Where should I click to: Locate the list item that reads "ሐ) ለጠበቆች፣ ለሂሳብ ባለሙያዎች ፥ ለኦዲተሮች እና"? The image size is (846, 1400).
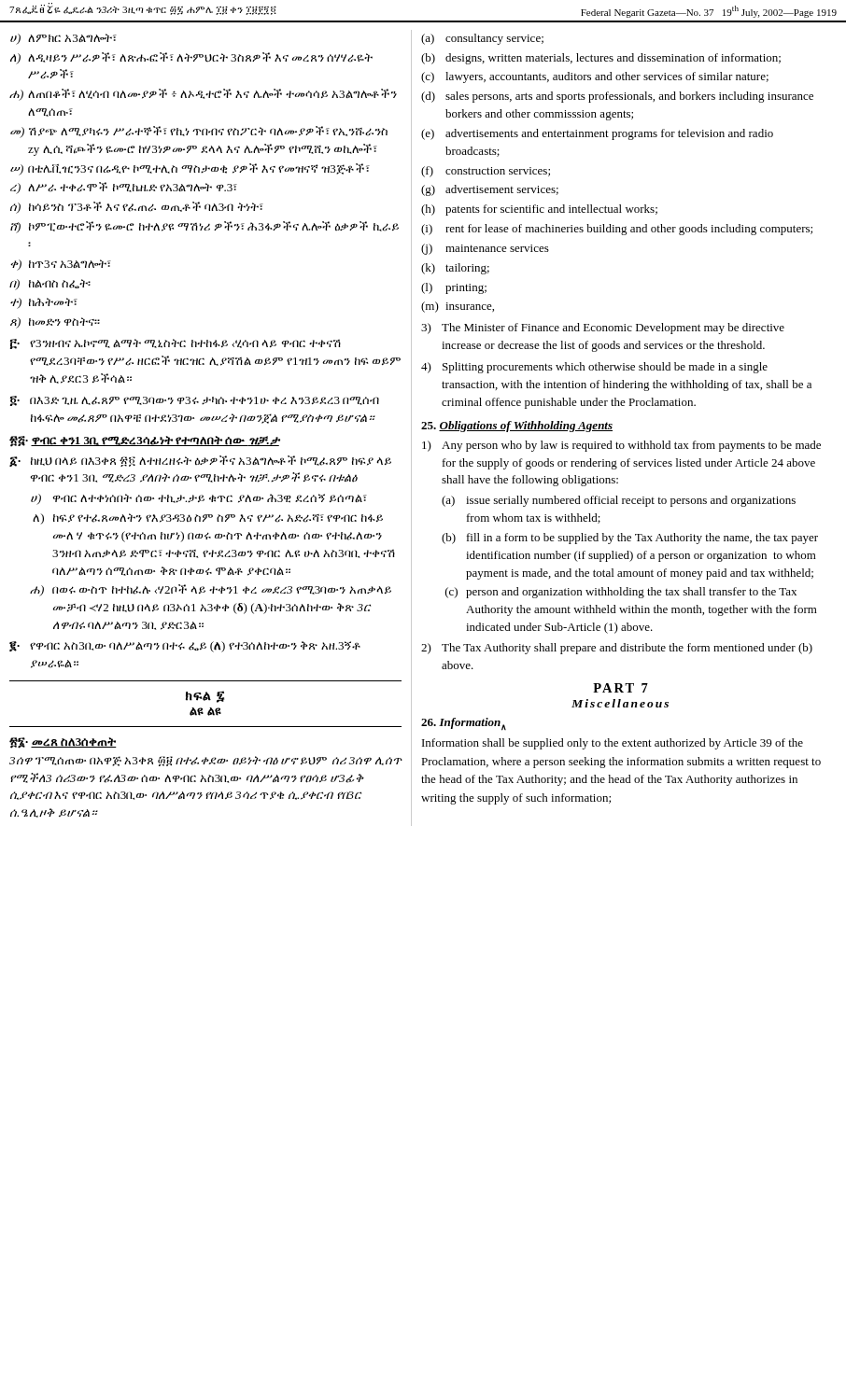(205, 104)
